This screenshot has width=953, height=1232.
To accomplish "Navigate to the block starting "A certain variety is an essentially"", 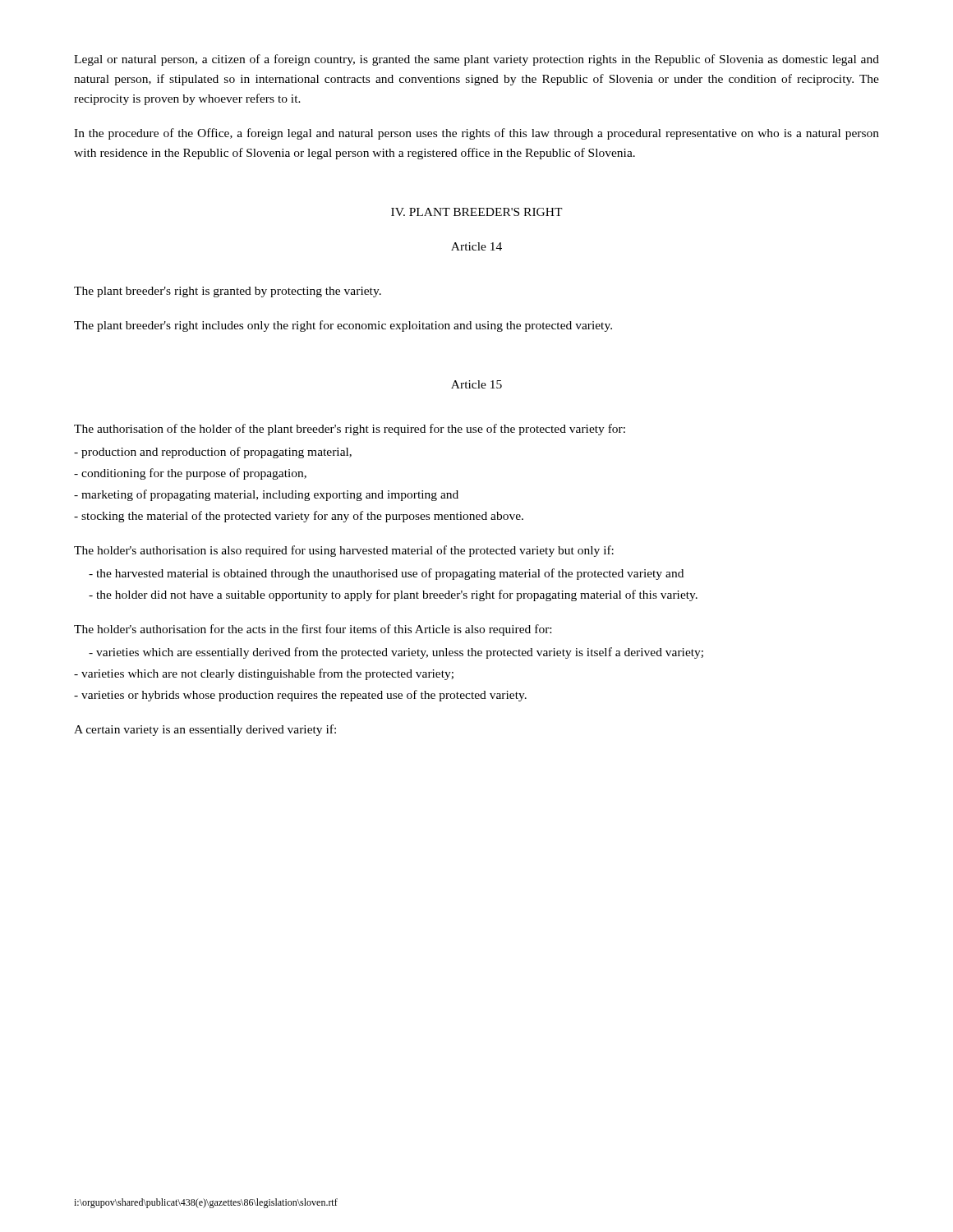I will [205, 729].
